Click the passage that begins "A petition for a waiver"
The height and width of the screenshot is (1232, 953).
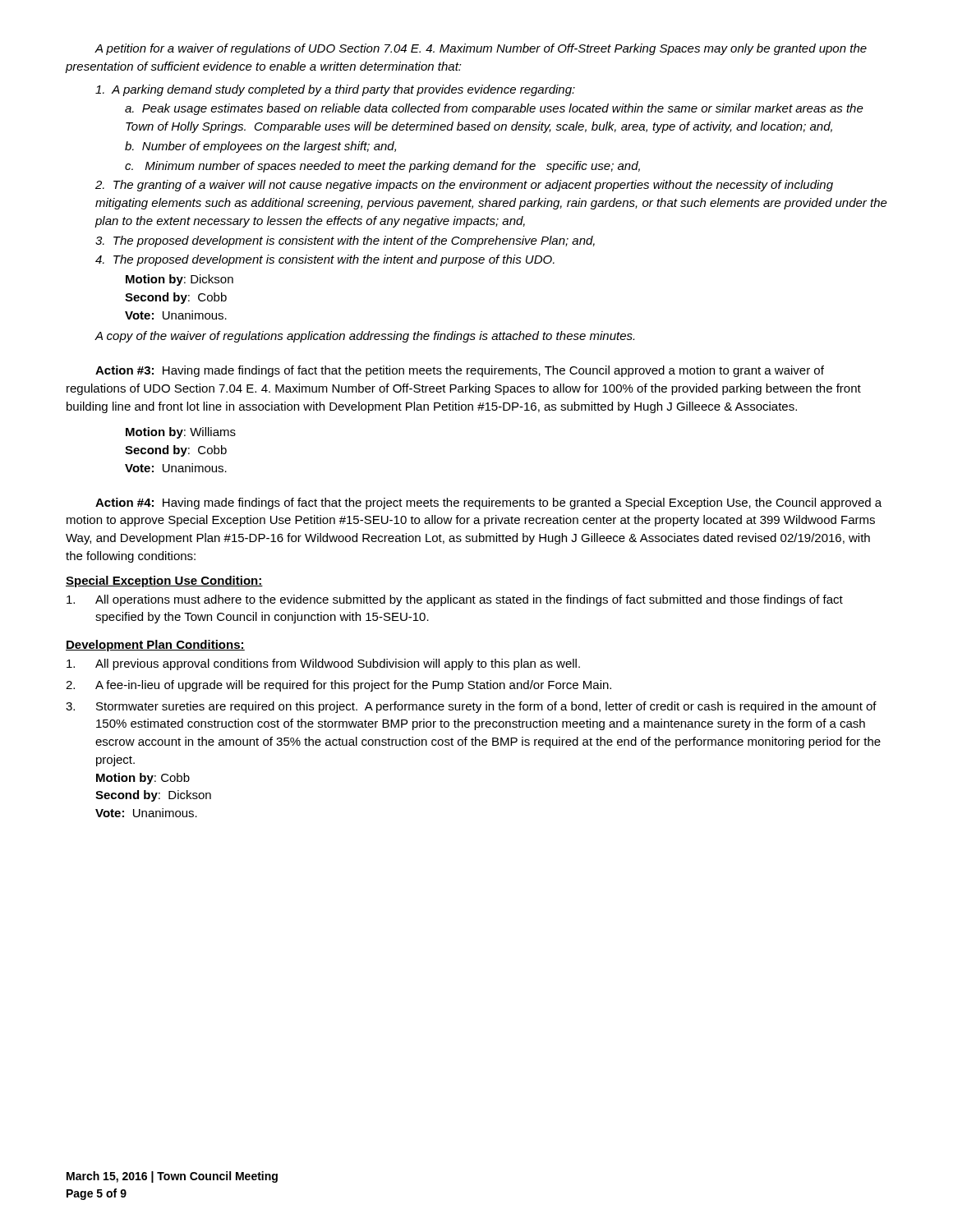(x=476, y=57)
